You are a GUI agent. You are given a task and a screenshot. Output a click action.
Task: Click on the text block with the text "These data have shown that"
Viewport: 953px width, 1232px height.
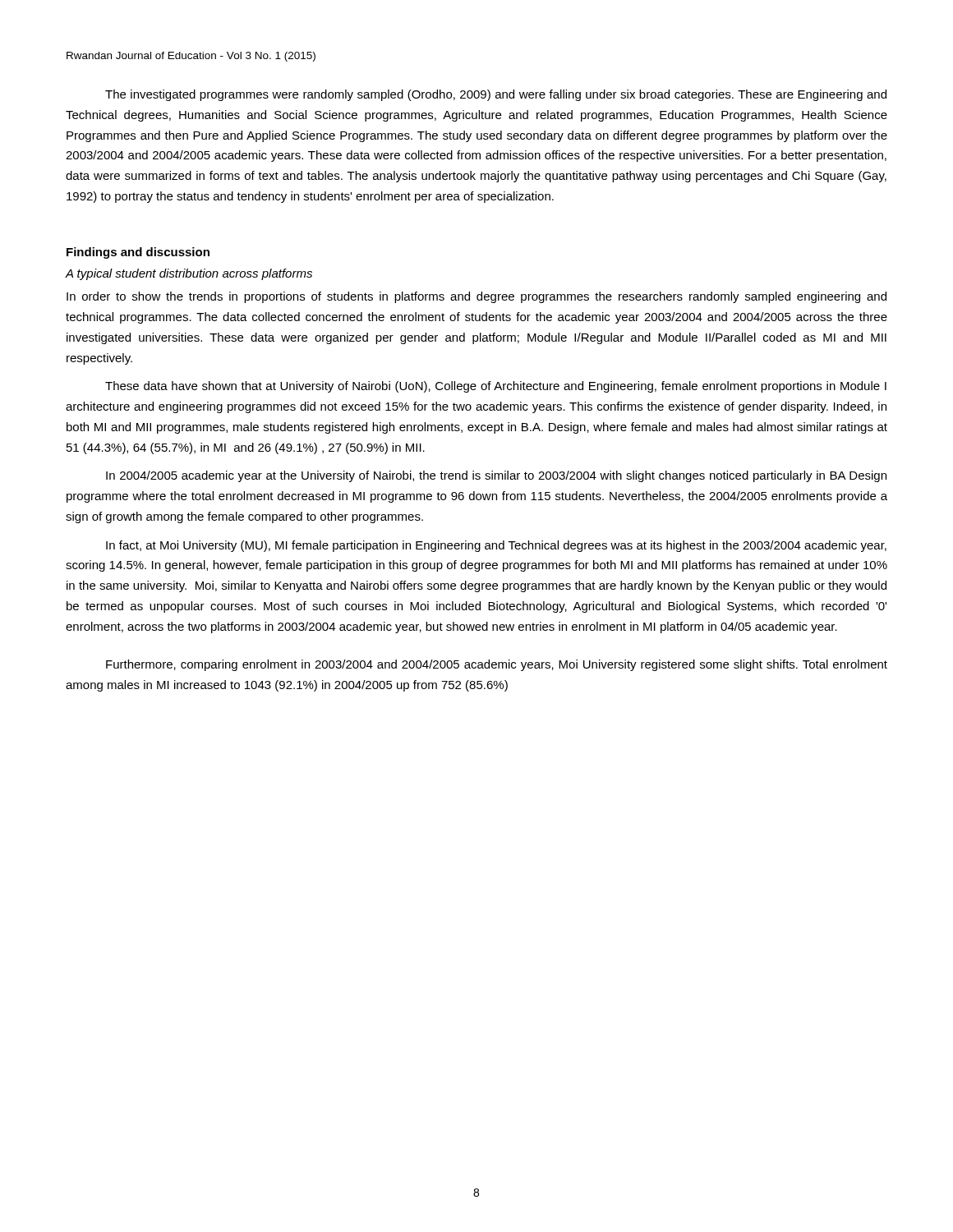(476, 416)
